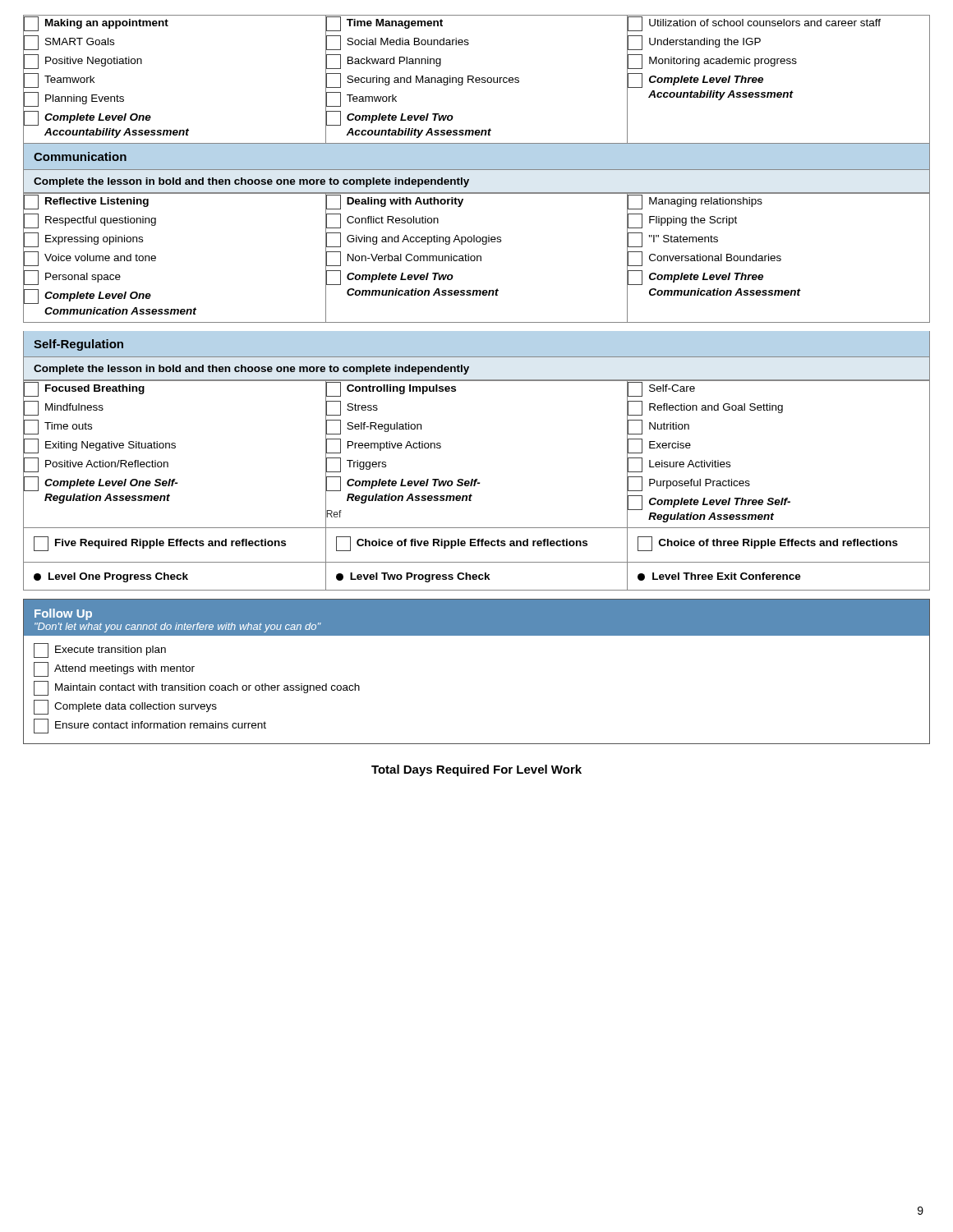
Task: Click on the table containing "Dealing with Authority Conflict Resolution"
Action: (476, 258)
